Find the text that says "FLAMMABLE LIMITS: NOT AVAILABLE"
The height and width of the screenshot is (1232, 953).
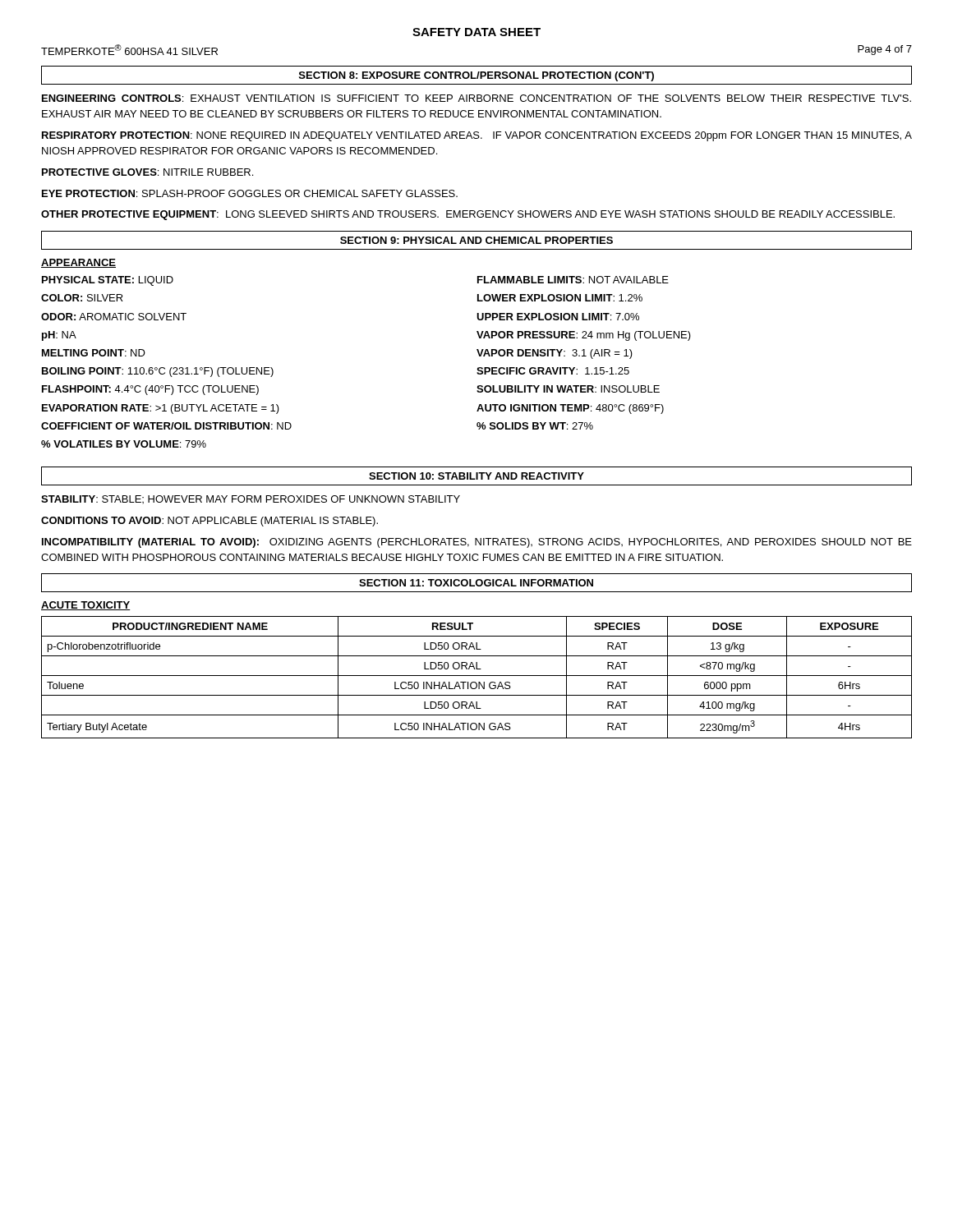tap(573, 280)
